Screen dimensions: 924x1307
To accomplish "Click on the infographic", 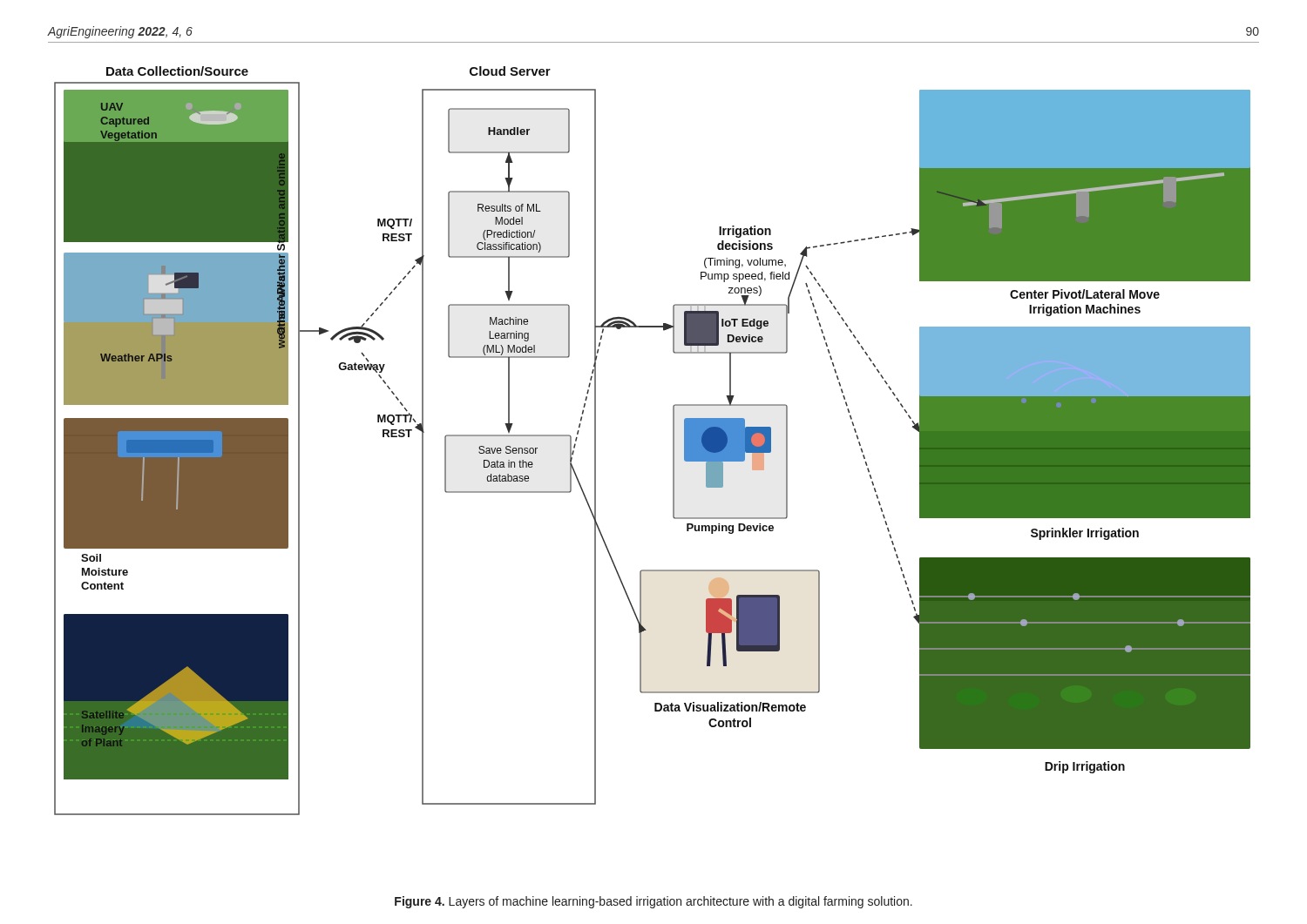I will (654, 466).
